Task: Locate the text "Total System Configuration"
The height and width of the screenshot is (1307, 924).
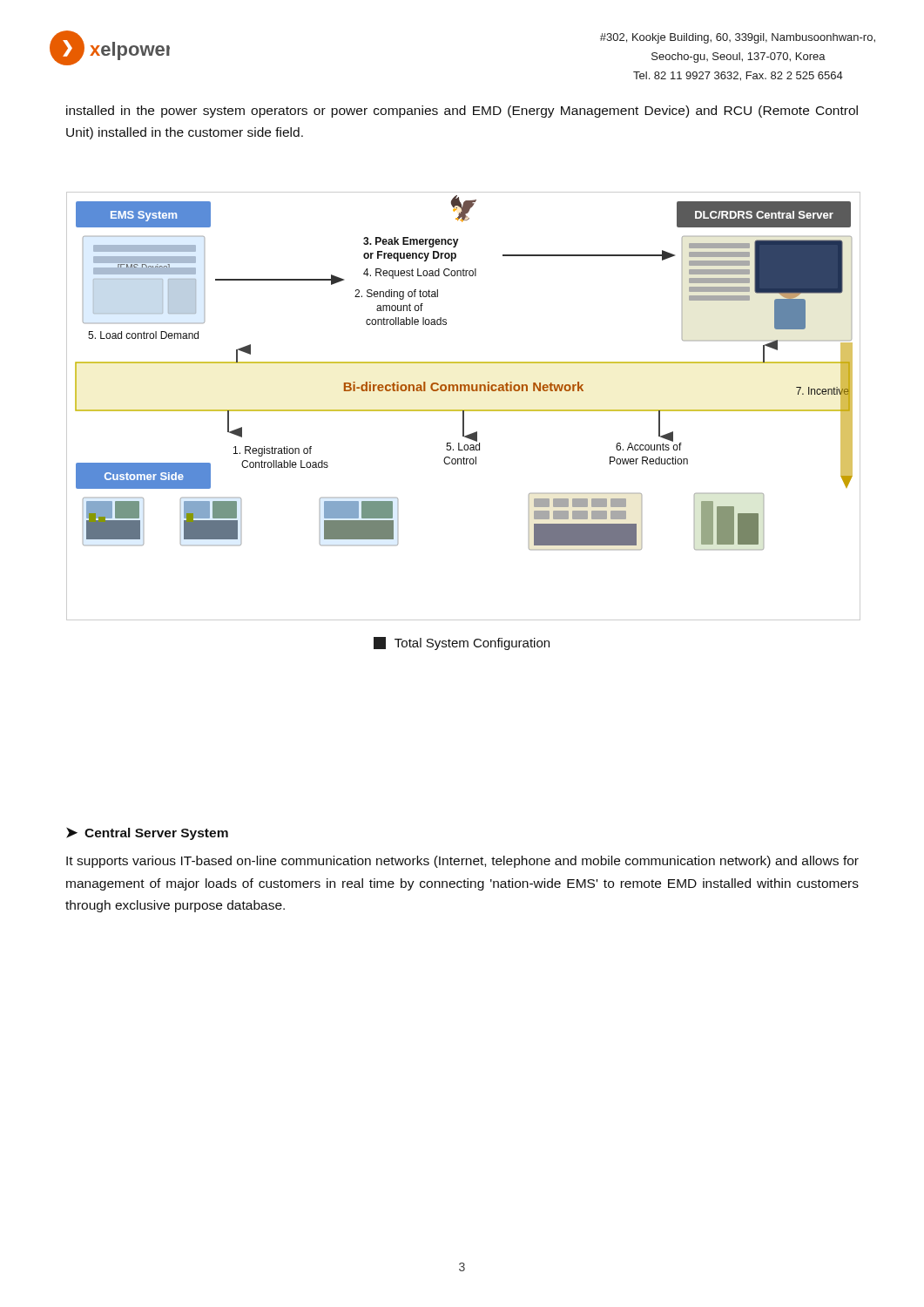Action: 462,643
